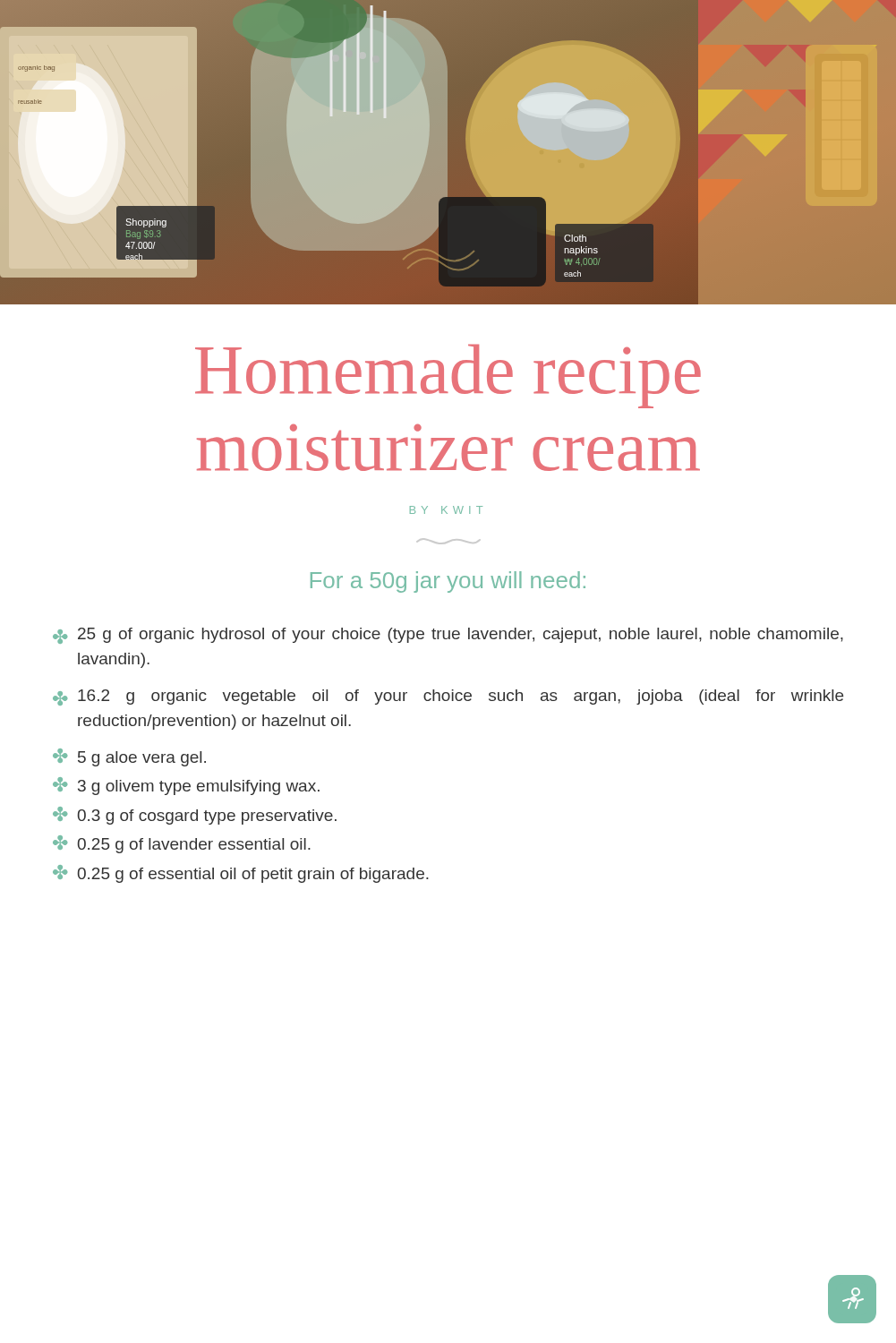Find the section header that says "For a 50g"
896x1343 pixels.
(448, 580)
